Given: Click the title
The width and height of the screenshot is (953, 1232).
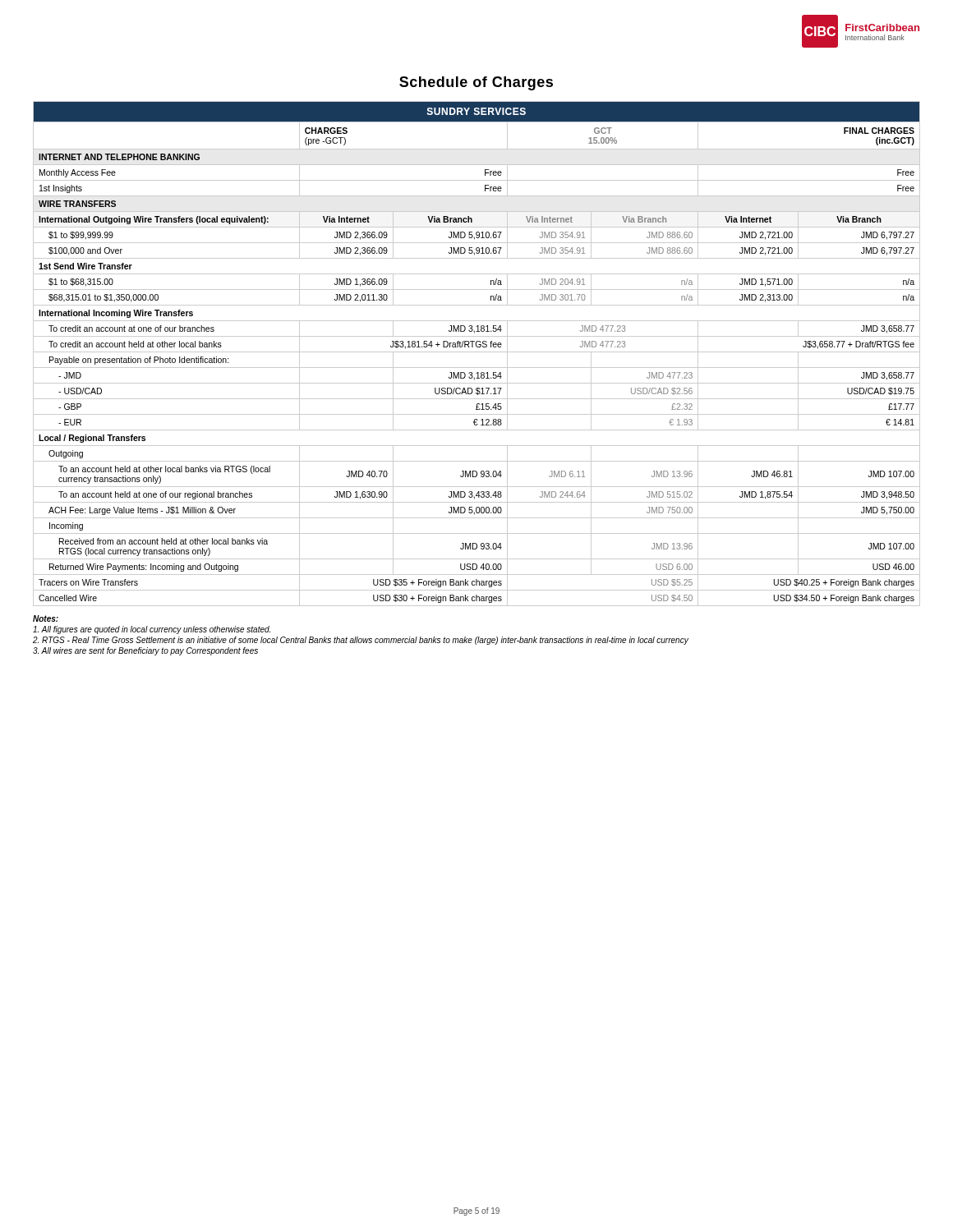Looking at the screenshot, I should point(476,82).
